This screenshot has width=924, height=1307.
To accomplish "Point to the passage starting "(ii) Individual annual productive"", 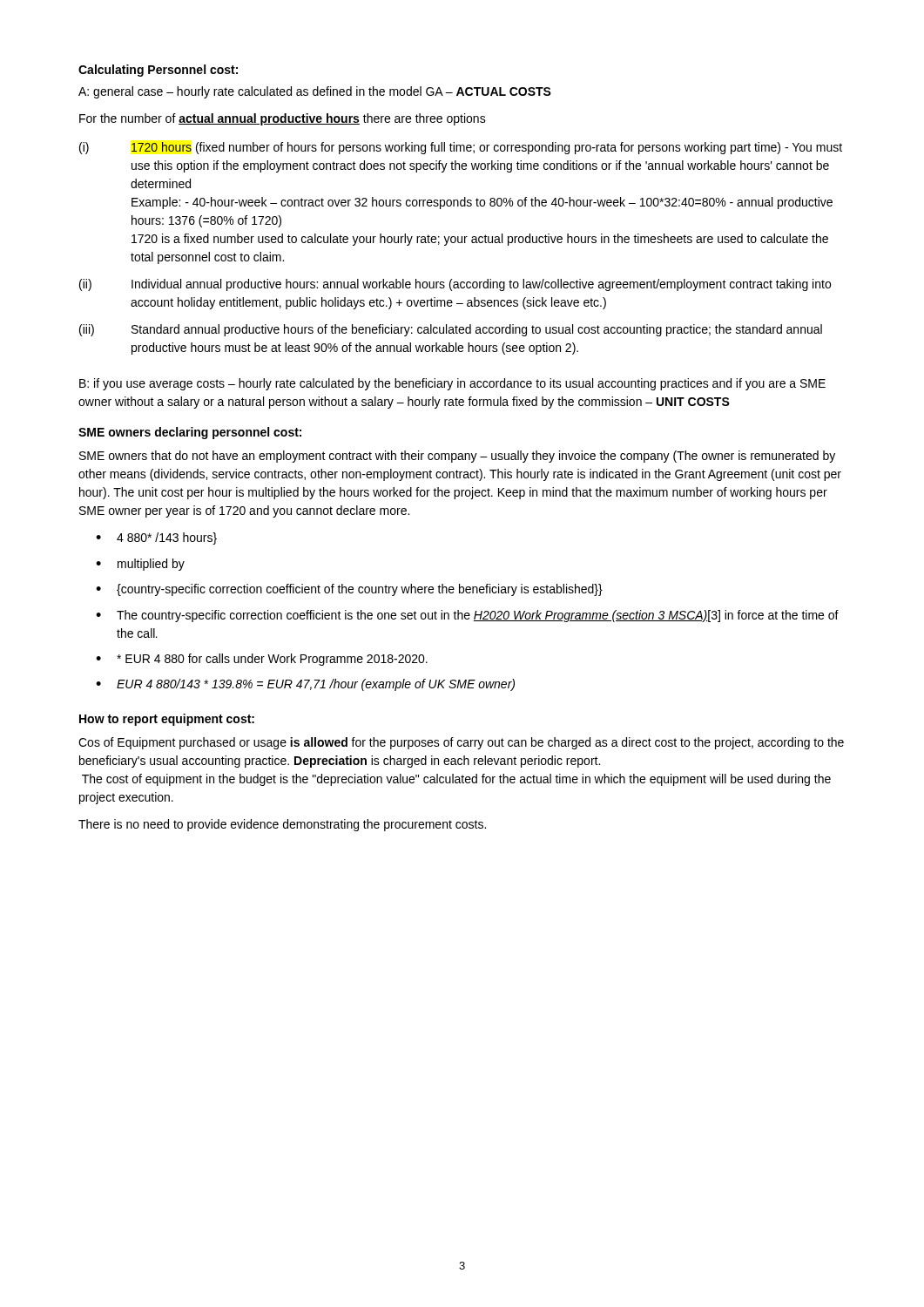I will (x=462, y=294).
